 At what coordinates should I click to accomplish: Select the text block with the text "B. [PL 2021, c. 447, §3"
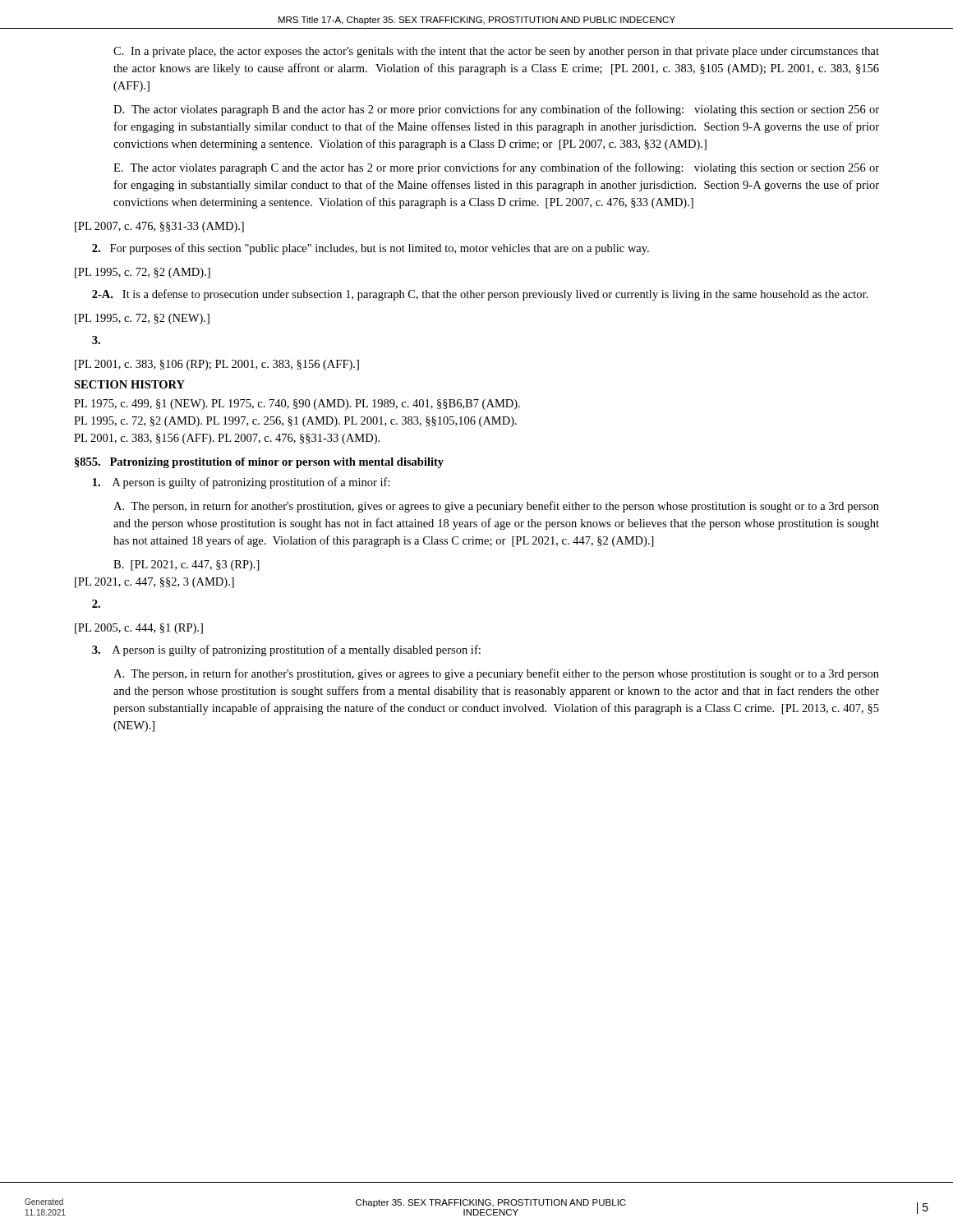[x=187, y=565]
